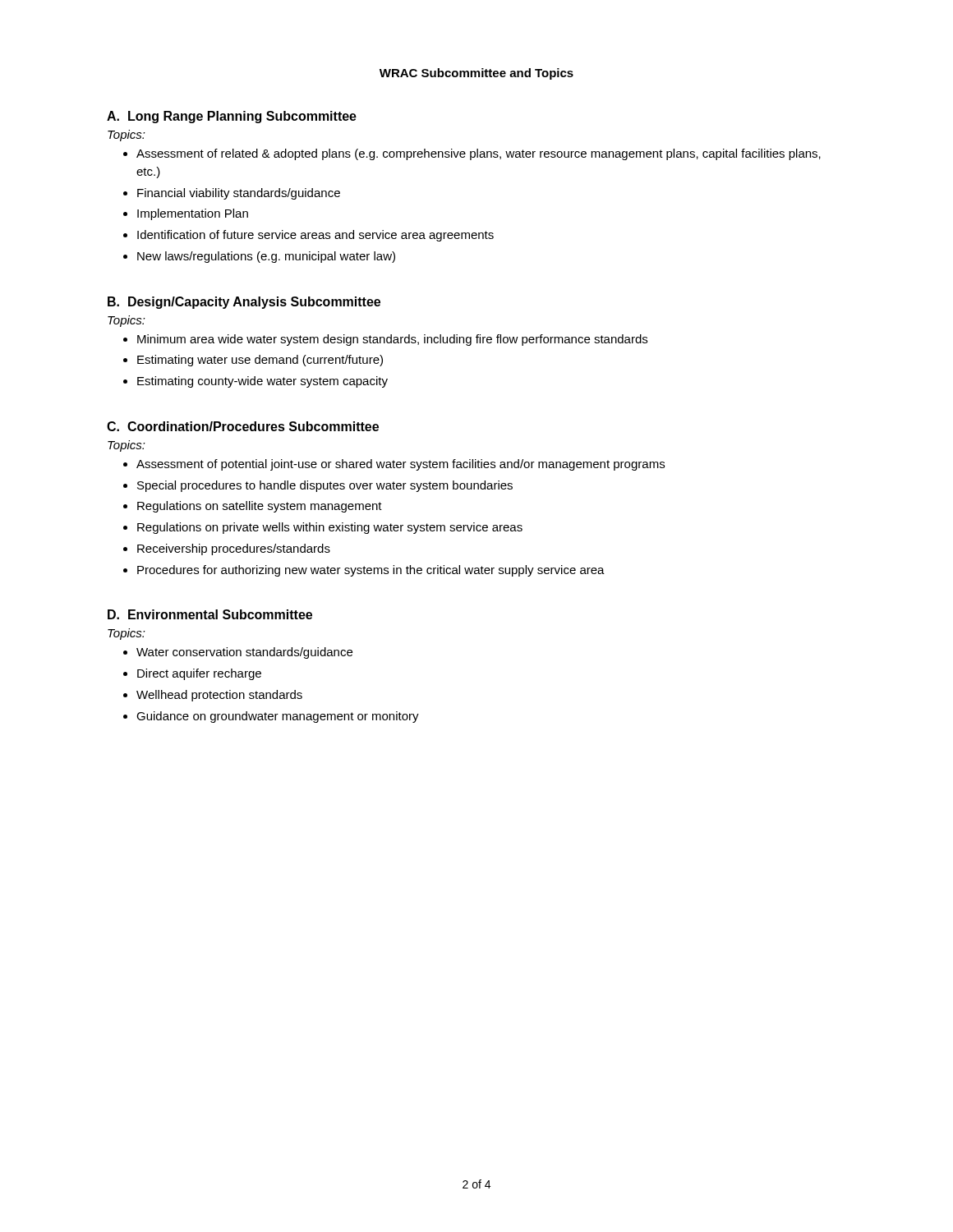This screenshot has height=1232, width=953.
Task: Navigate to the region starting "C. Coordination/Procedures Subcommittee"
Action: point(243,426)
